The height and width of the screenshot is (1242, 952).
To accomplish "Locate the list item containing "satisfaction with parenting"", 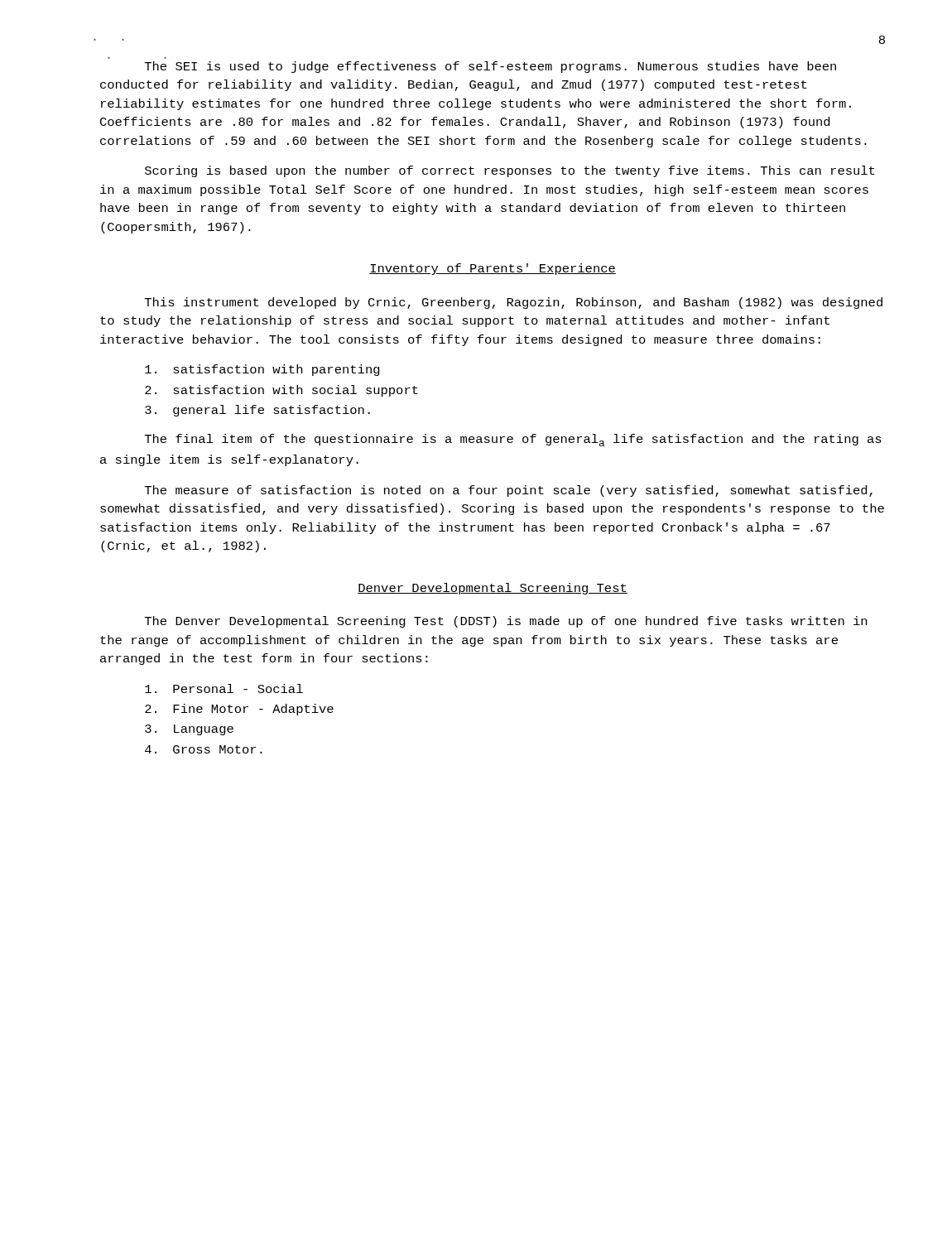I will point(262,370).
